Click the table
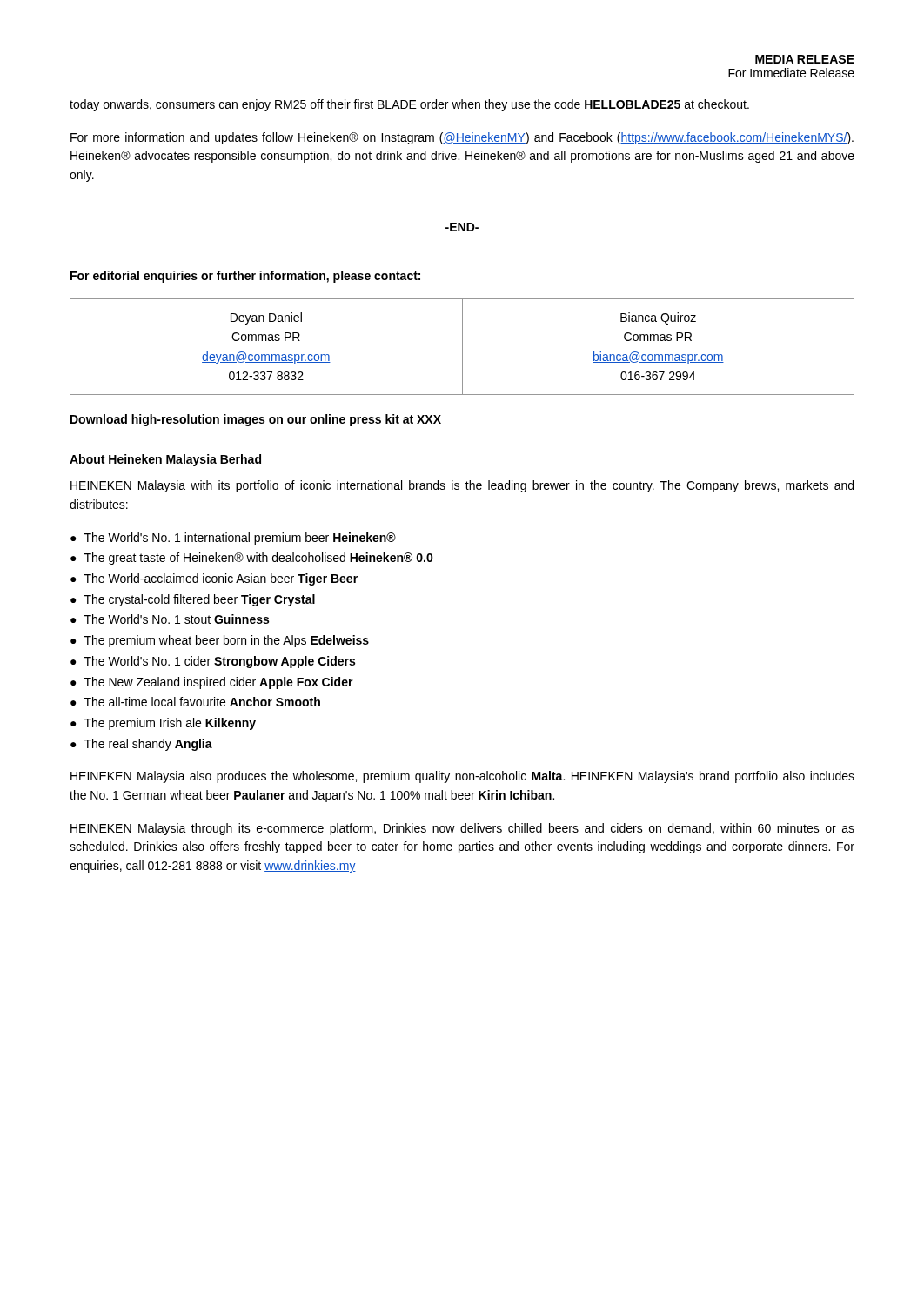Image resolution: width=924 pixels, height=1305 pixels. point(462,347)
